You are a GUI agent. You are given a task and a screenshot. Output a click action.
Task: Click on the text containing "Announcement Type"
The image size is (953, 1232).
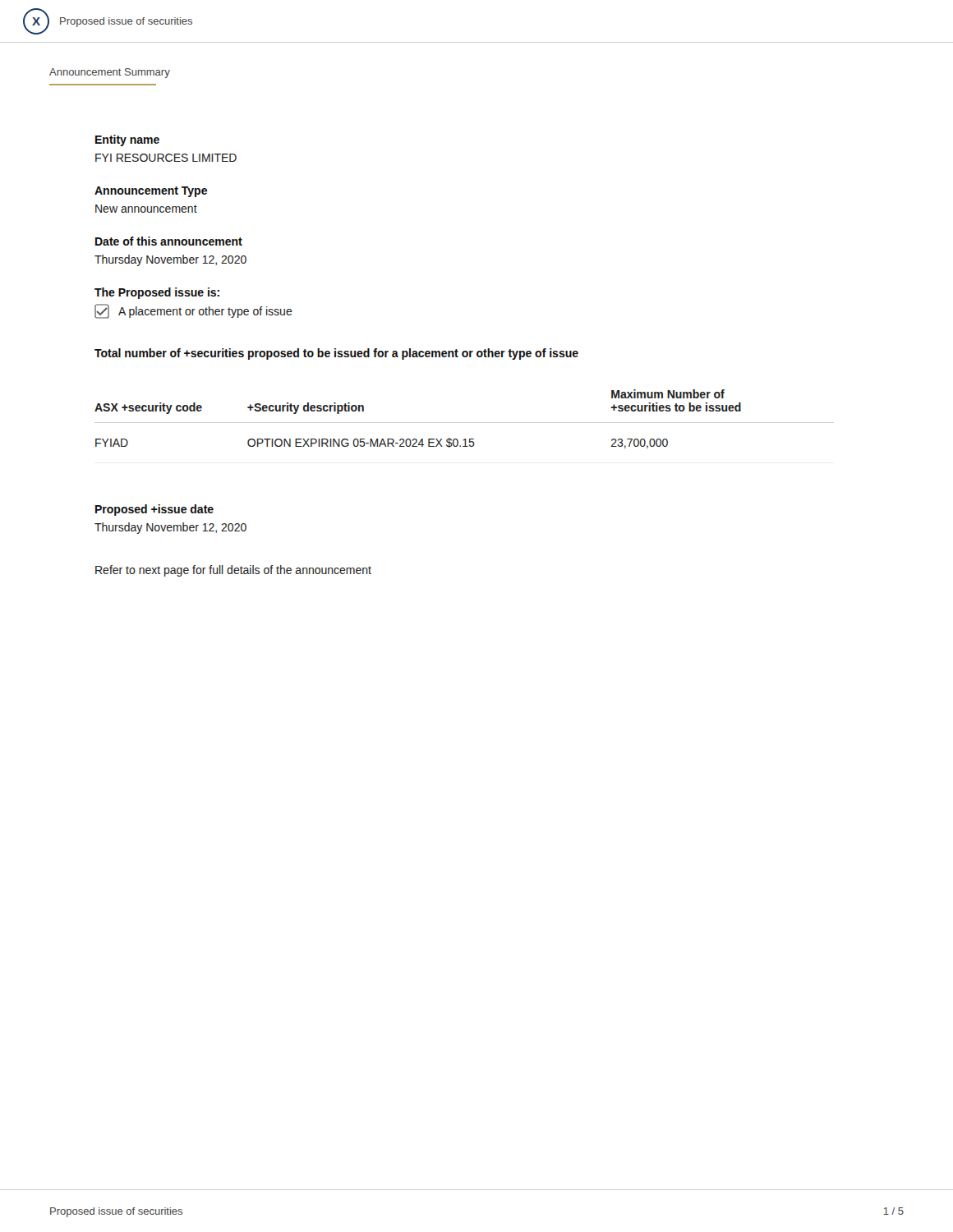tap(151, 191)
